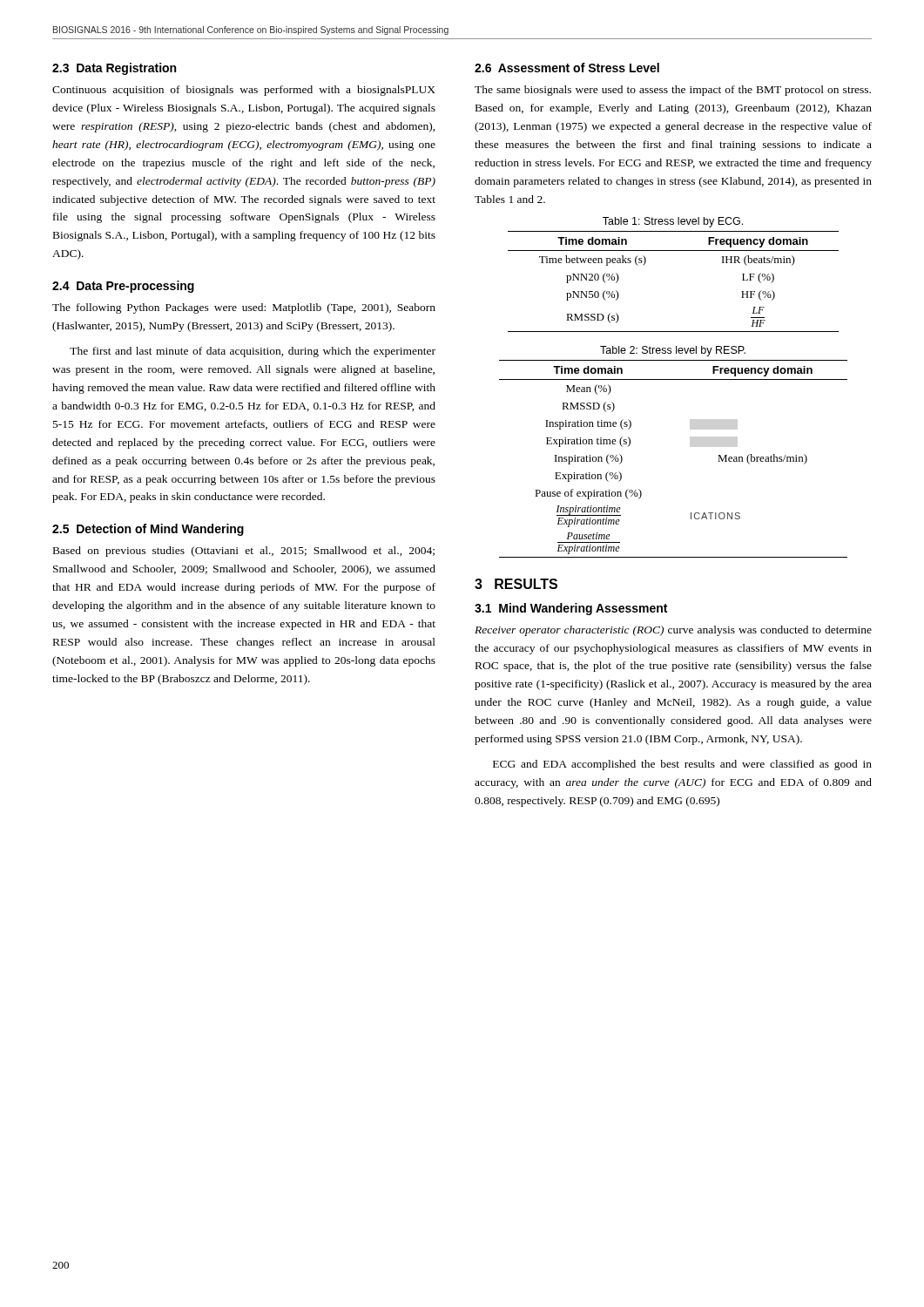Screen dimensions: 1307x924
Task: Locate the section header with the text "3 RESULTS"
Action: click(516, 584)
